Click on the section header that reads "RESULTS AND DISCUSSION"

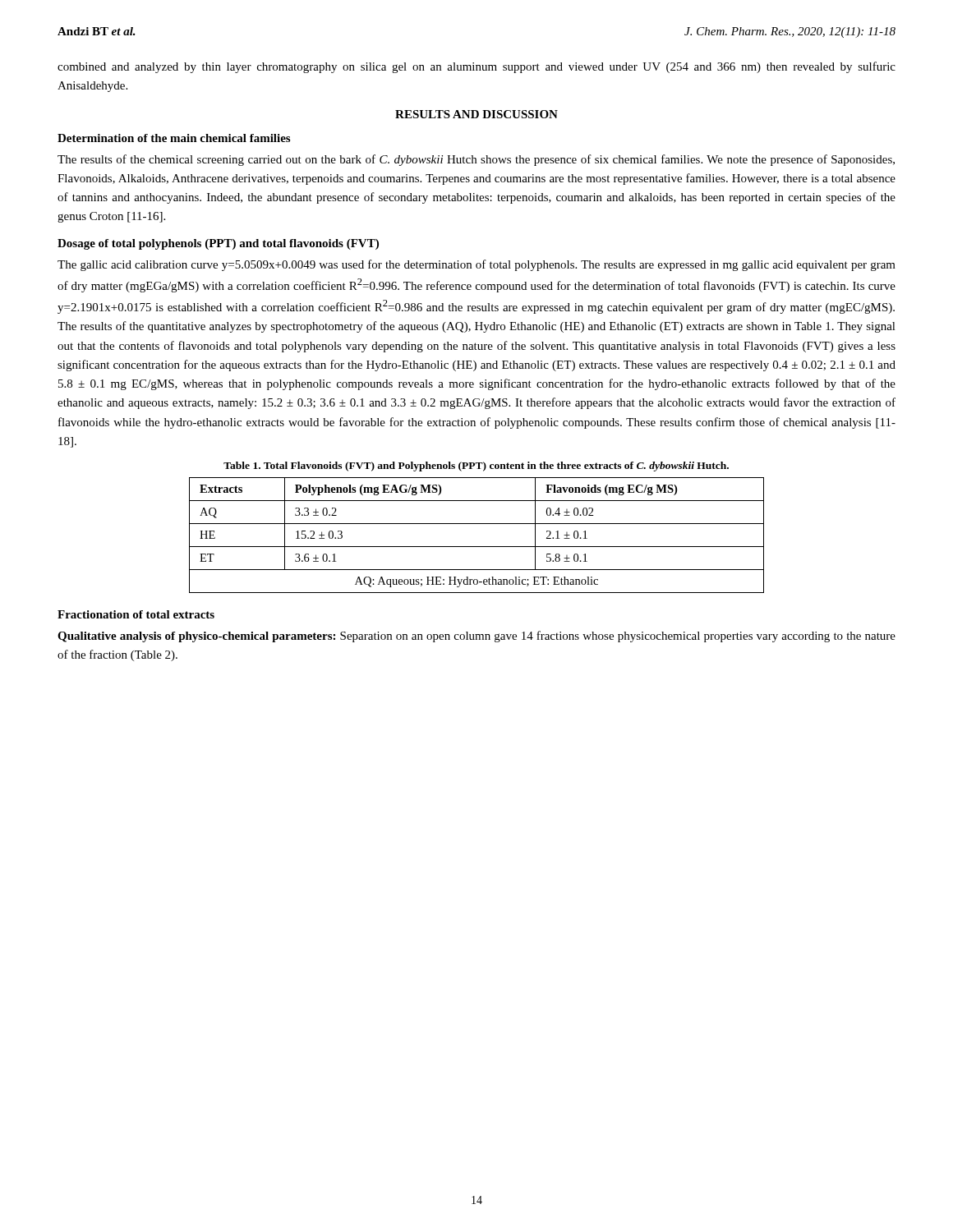tap(476, 114)
